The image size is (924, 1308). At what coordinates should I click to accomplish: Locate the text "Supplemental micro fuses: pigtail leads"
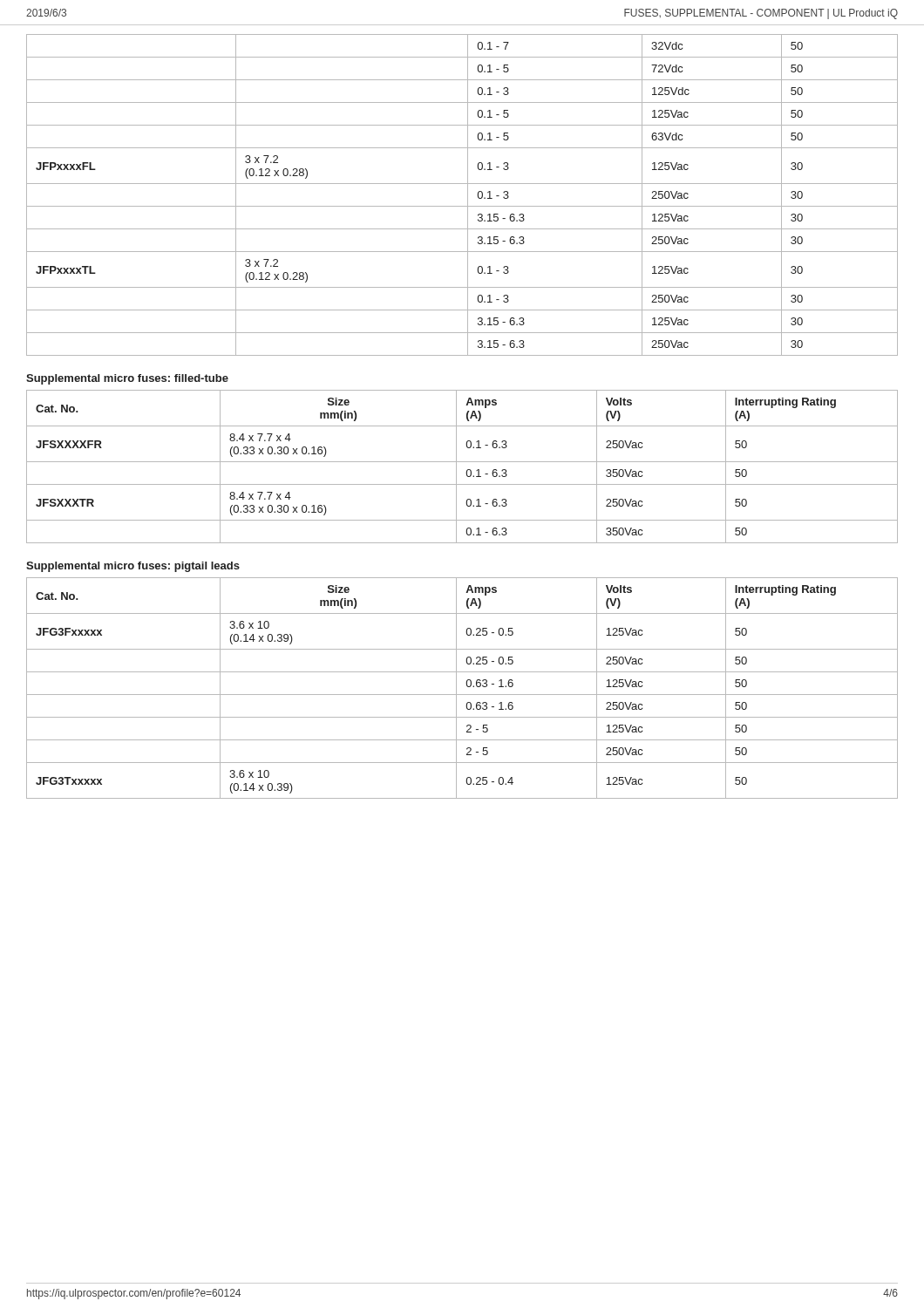point(133,565)
